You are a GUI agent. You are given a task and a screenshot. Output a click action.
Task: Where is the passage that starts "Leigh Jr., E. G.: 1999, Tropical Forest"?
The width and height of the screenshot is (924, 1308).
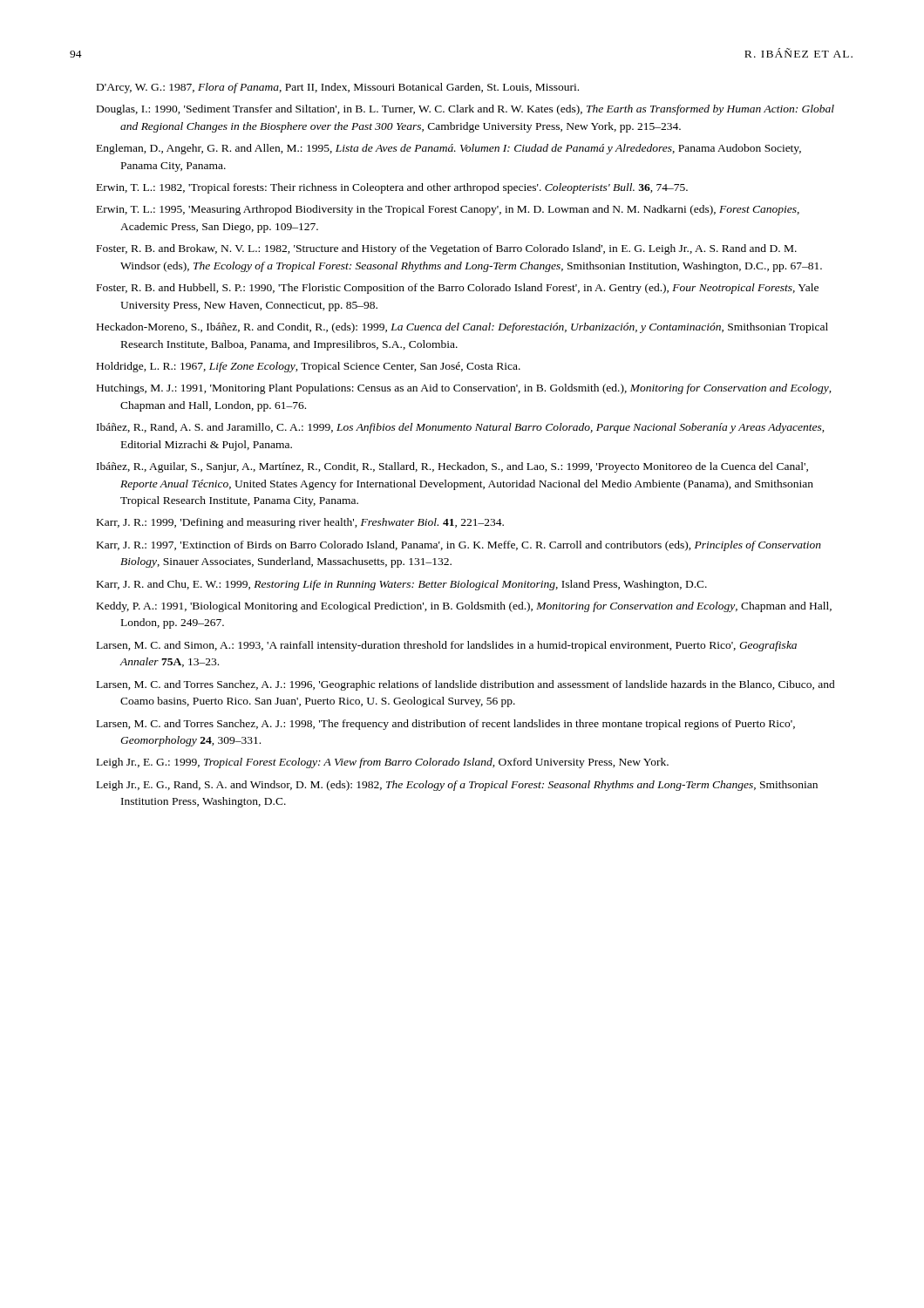(383, 762)
